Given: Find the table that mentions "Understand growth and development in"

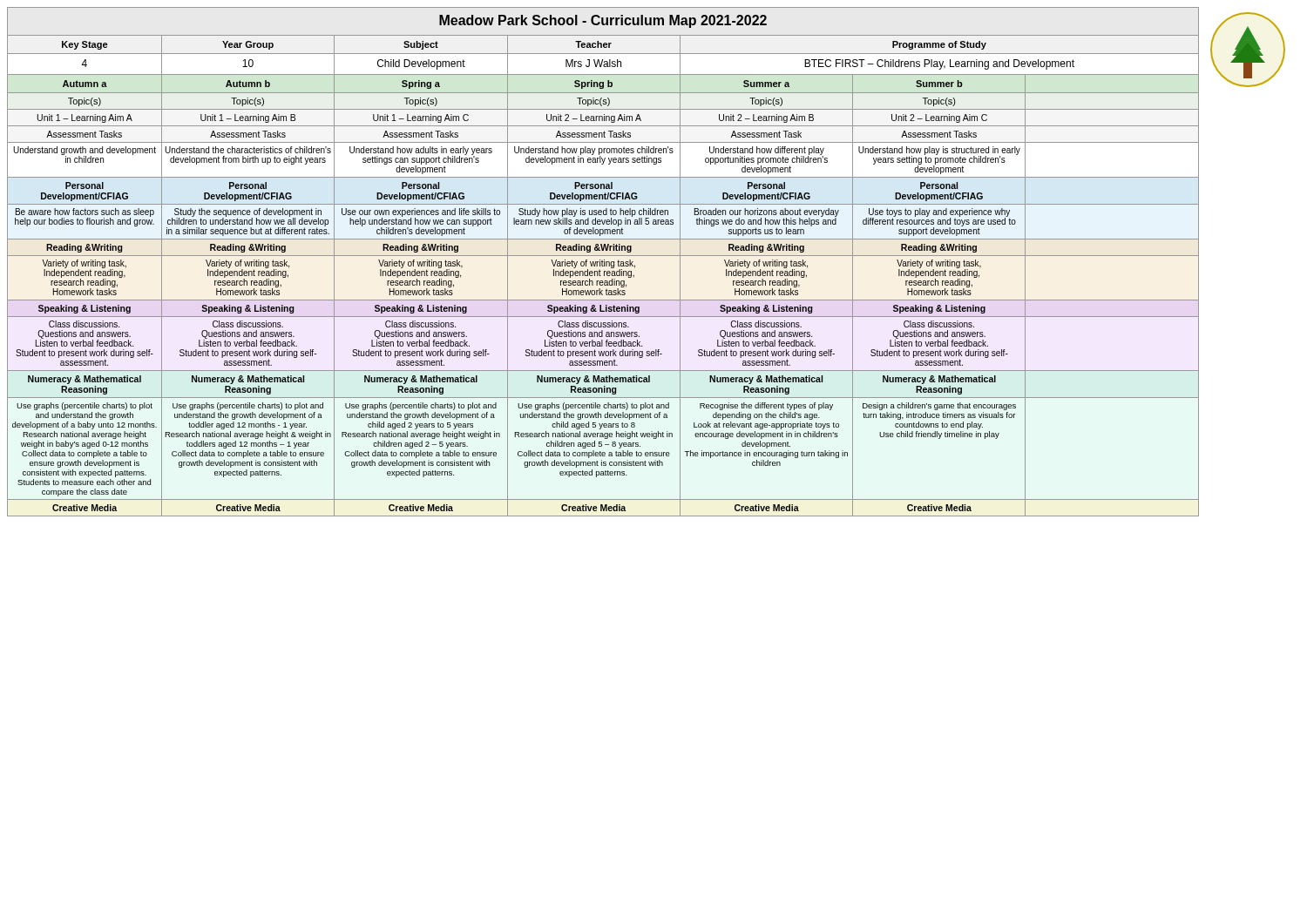Looking at the screenshot, I should [652, 160].
